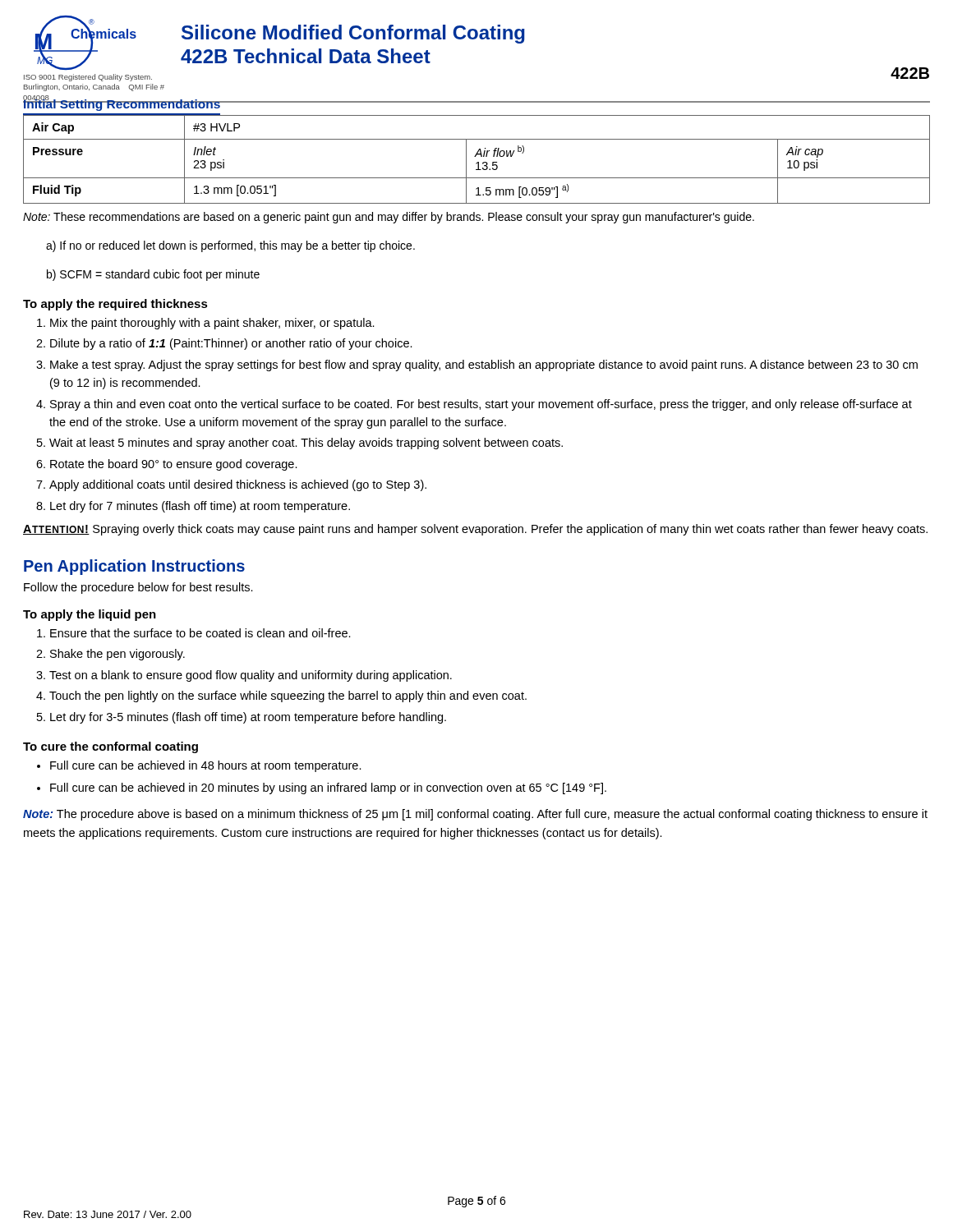The width and height of the screenshot is (953, 1232).
Task: Point to "Pen Application Instructions"
Action: tap(134, 567)
